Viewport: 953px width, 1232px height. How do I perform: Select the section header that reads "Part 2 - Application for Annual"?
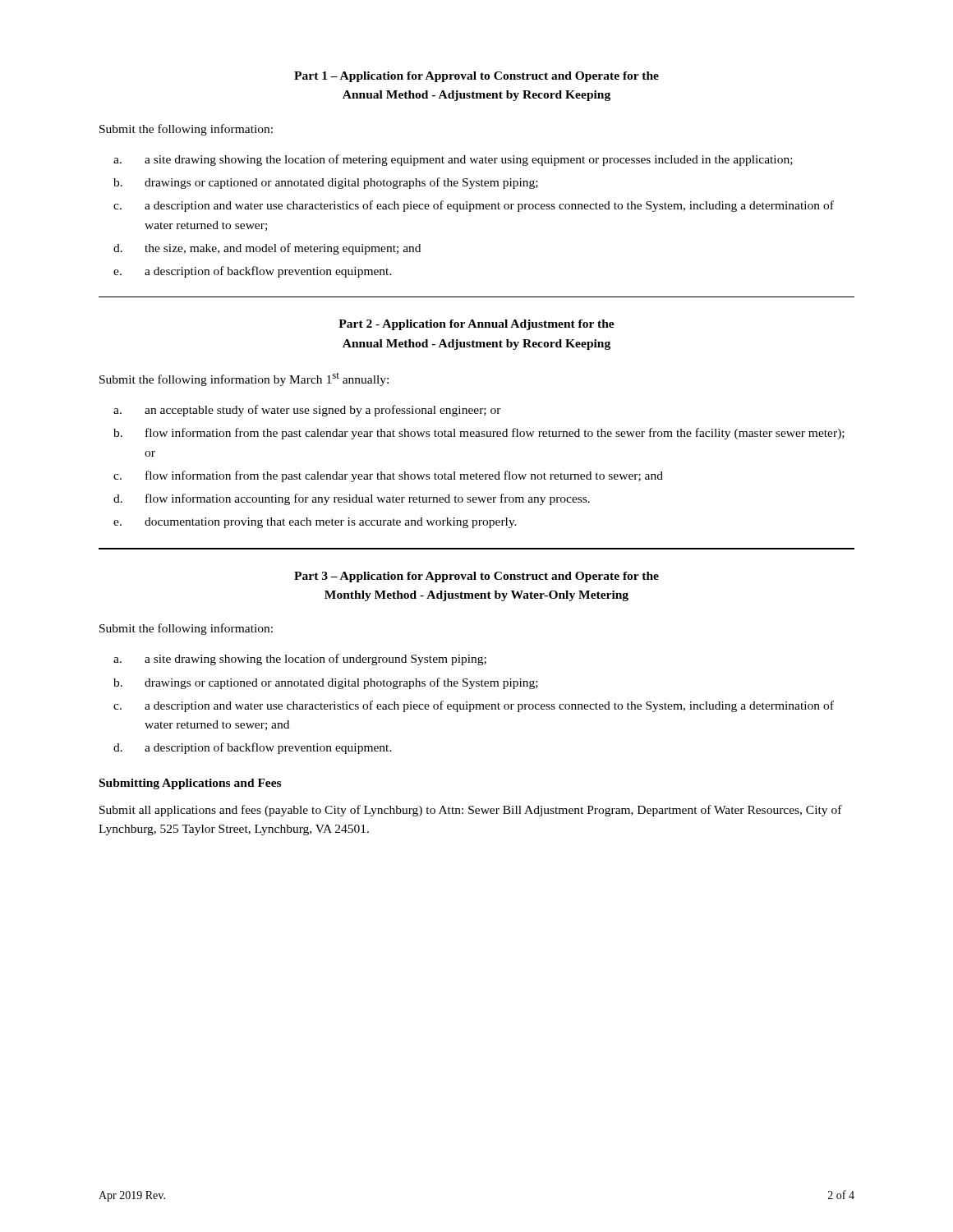tap(476, 333)
